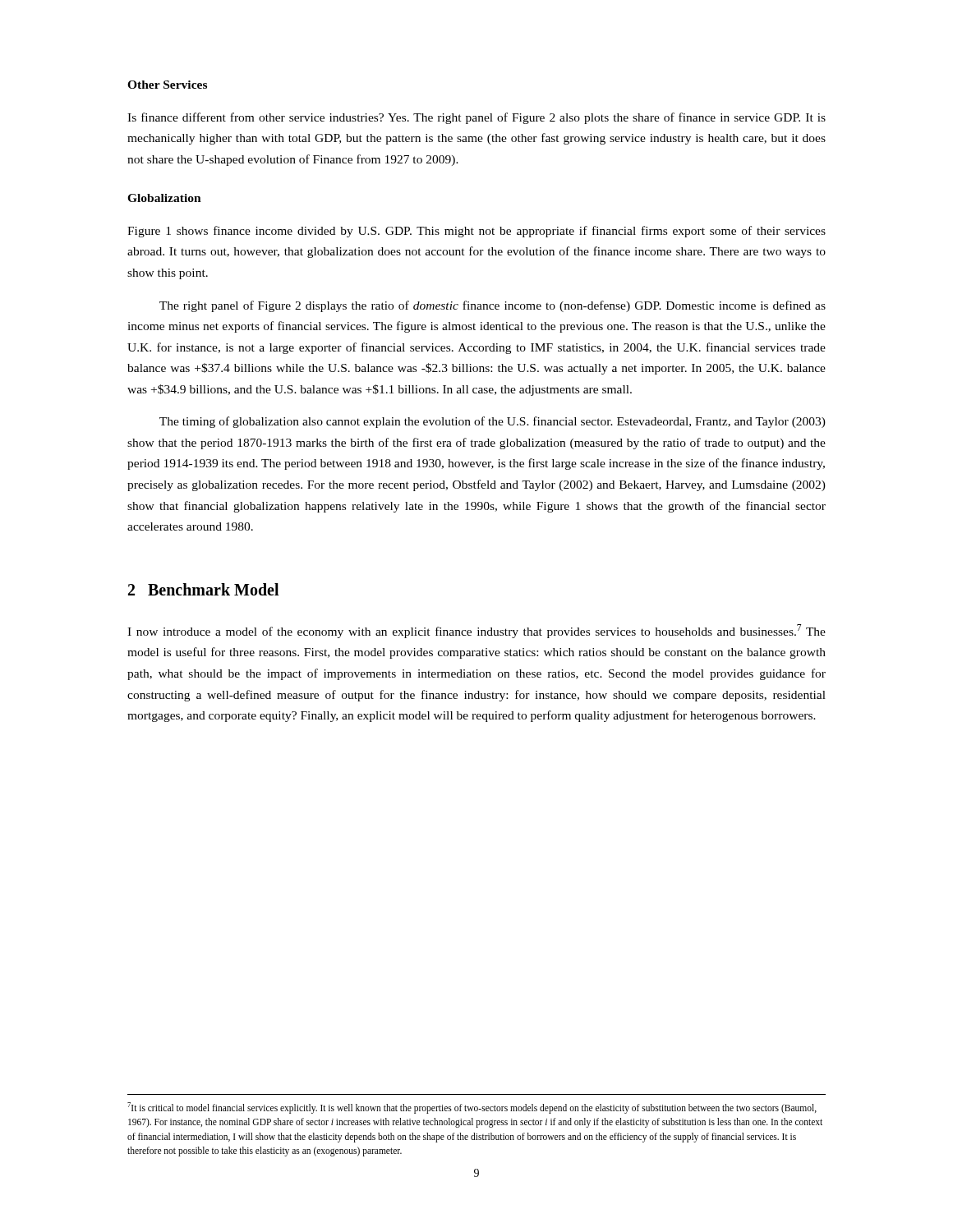Point to the element starting "The right panel"
The height and width of the screenshot is (1232, 953).
coord(476,347)
